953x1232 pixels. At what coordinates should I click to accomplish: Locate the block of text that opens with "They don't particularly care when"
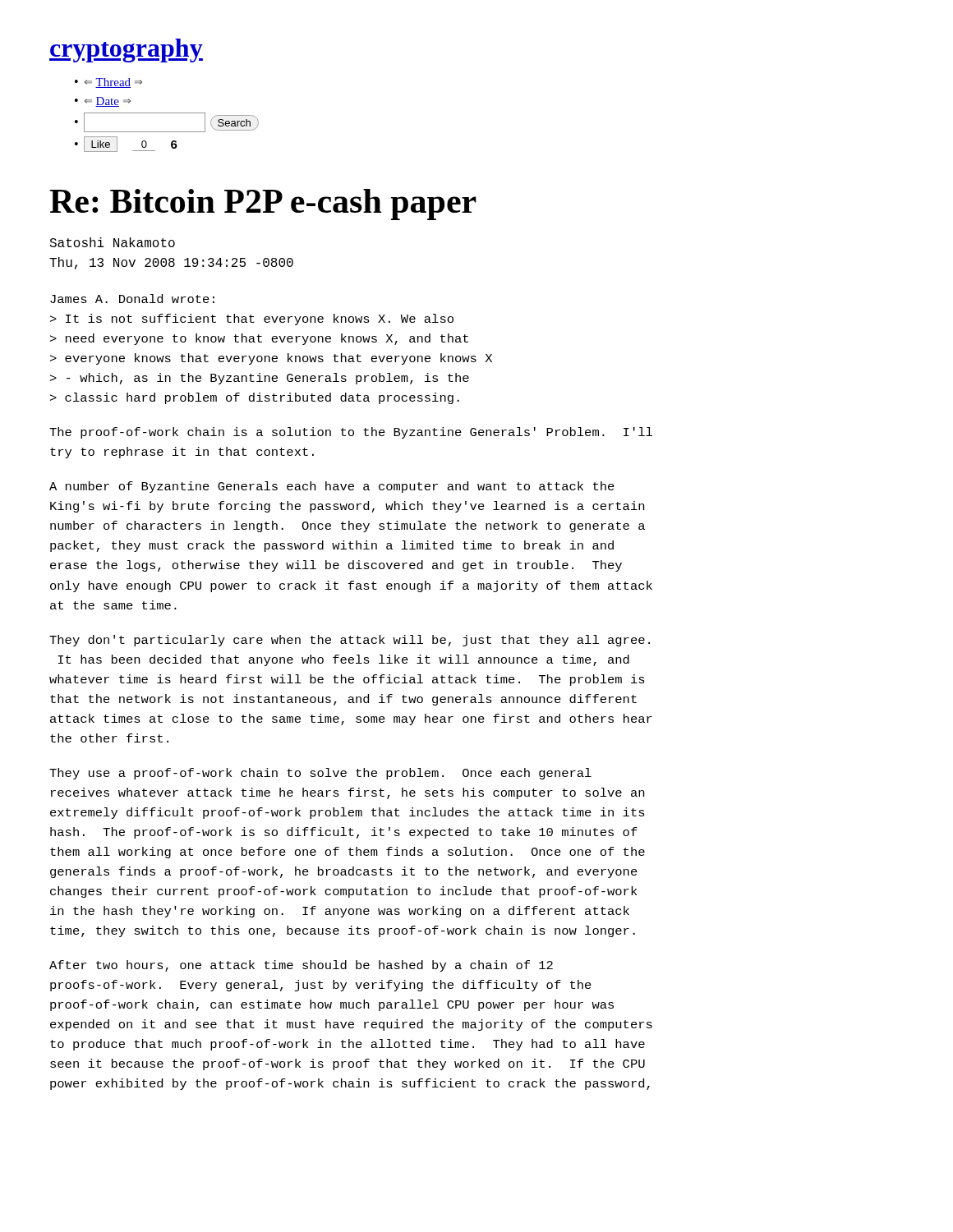point(476,690)
